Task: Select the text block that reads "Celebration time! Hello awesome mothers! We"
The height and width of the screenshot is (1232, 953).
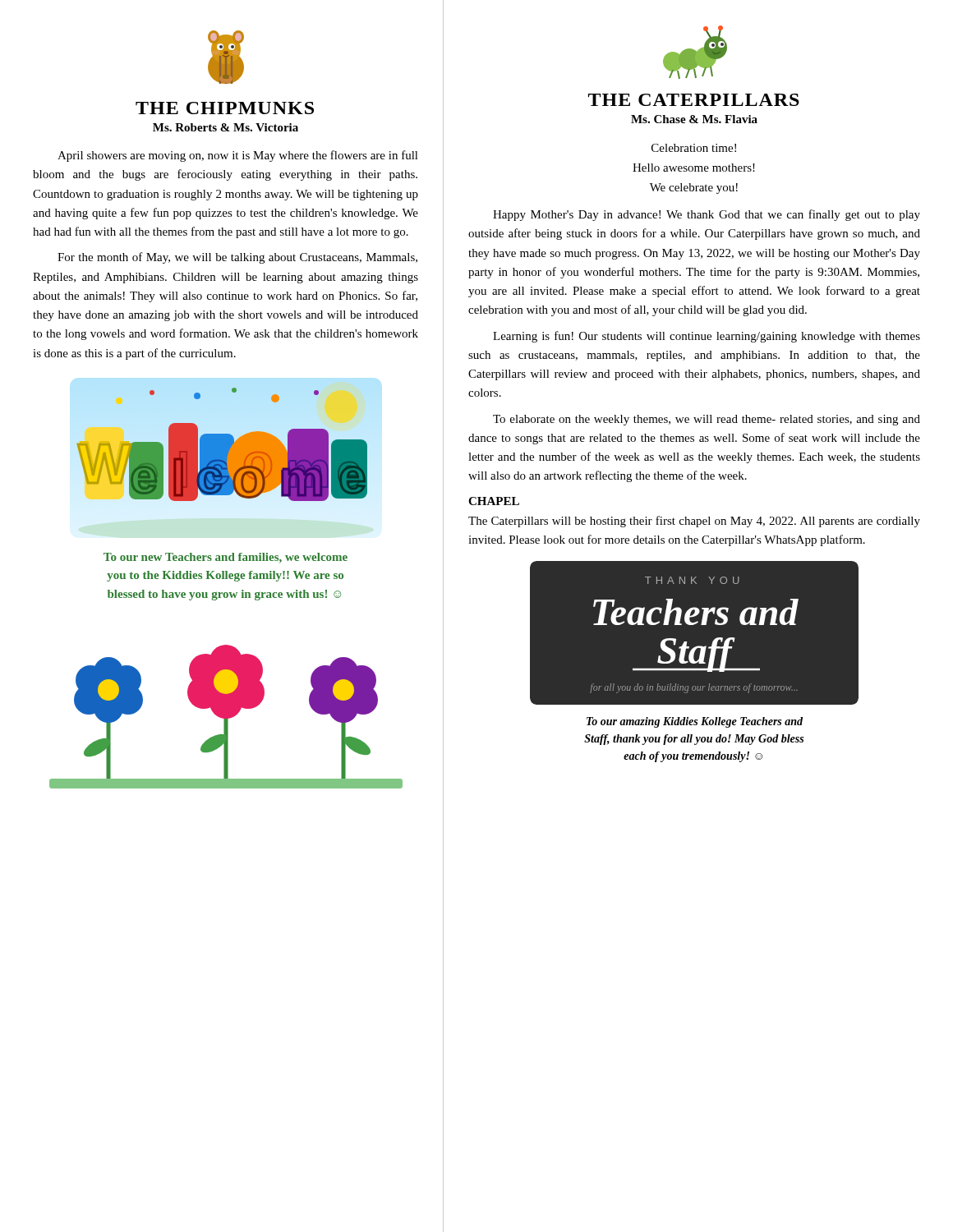Action: [694, 168]
